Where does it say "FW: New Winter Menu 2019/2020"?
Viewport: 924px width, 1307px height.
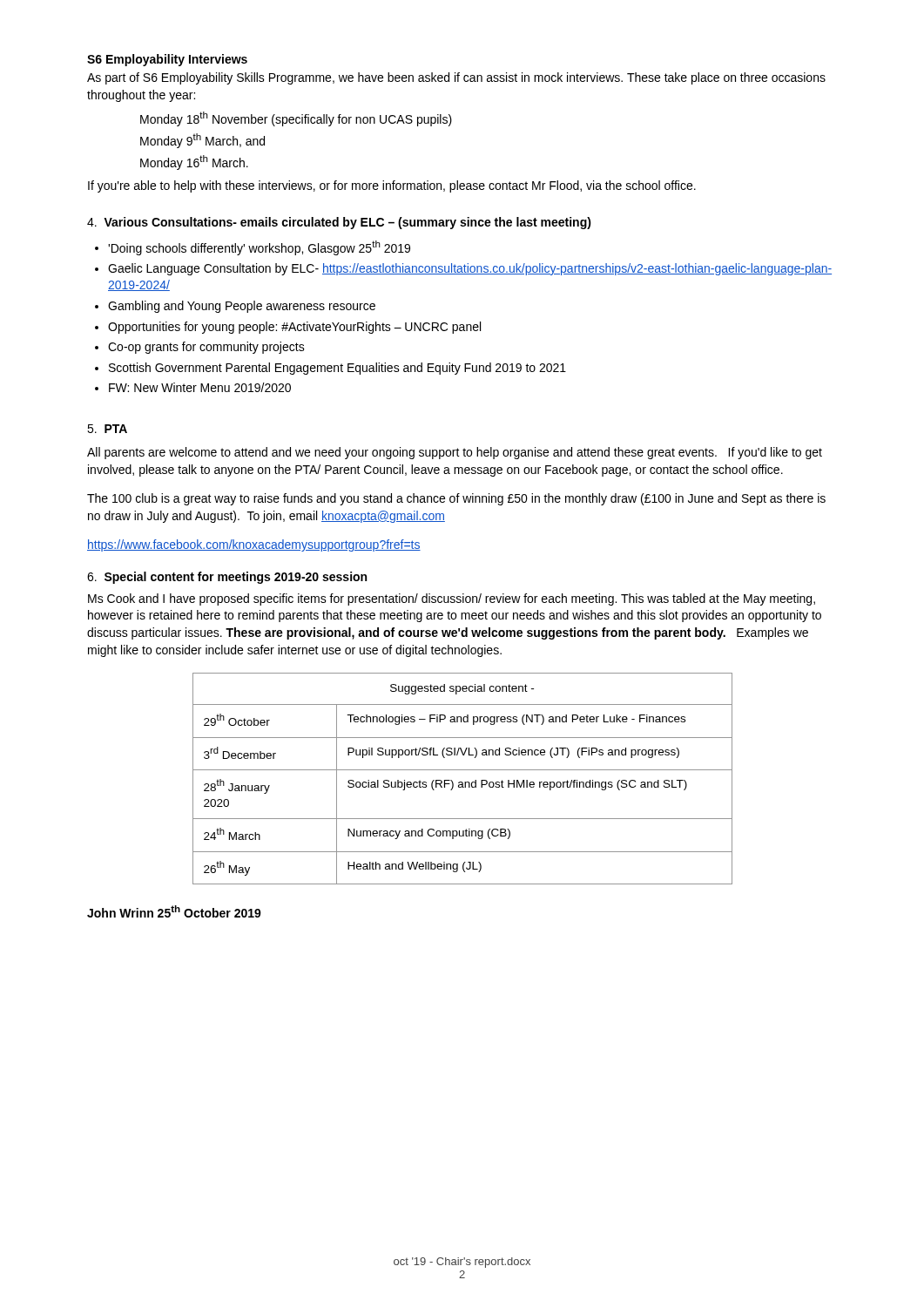pyautogui.click(x=200, y=388)
